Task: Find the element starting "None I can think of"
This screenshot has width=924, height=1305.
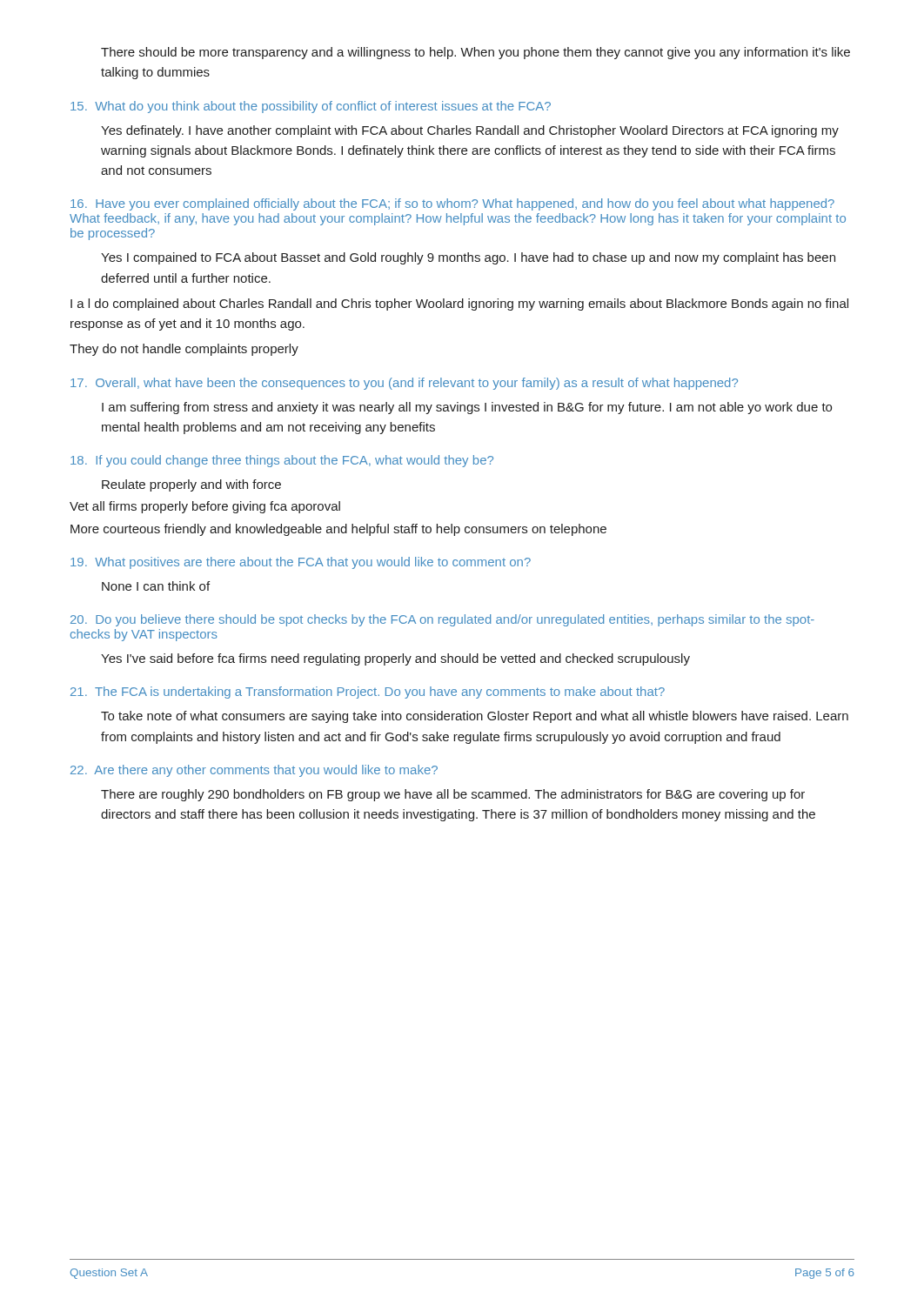Action: click(155, 586)
